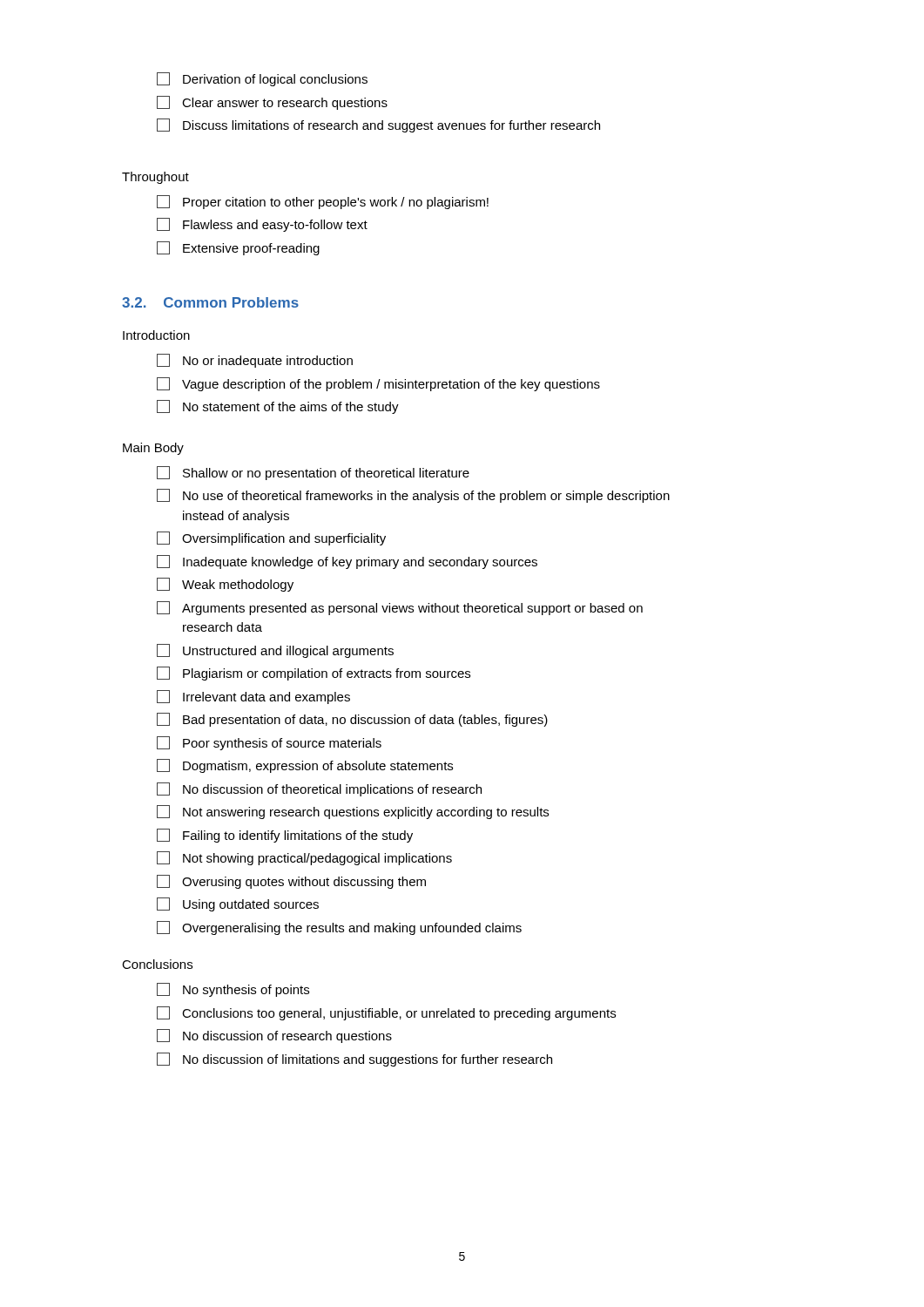Find the list item with the text "Vague description of the"
This screenshot has width=924, height=1307.
(378, 384)
